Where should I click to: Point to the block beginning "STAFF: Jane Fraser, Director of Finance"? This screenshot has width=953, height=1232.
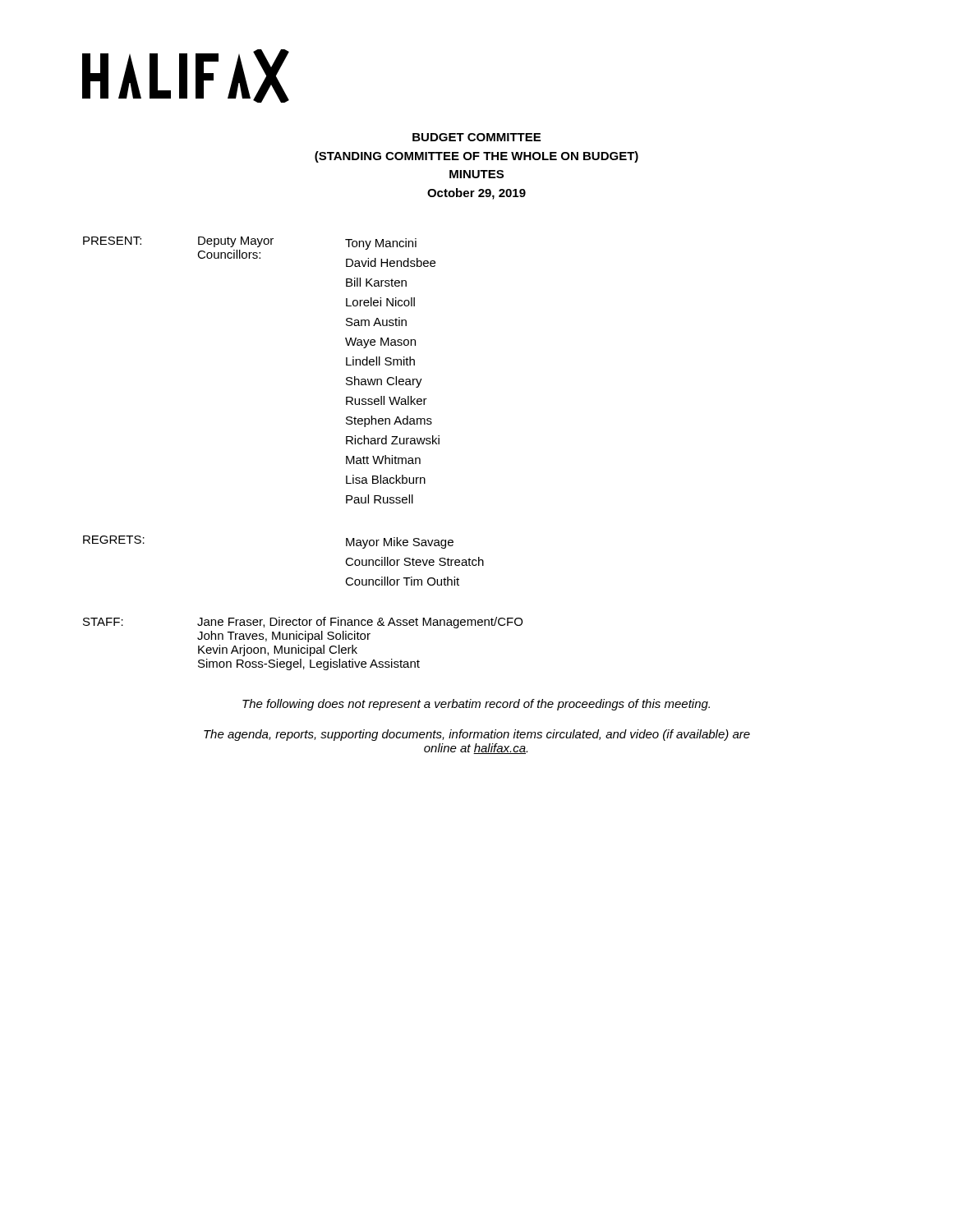(303, 623)
